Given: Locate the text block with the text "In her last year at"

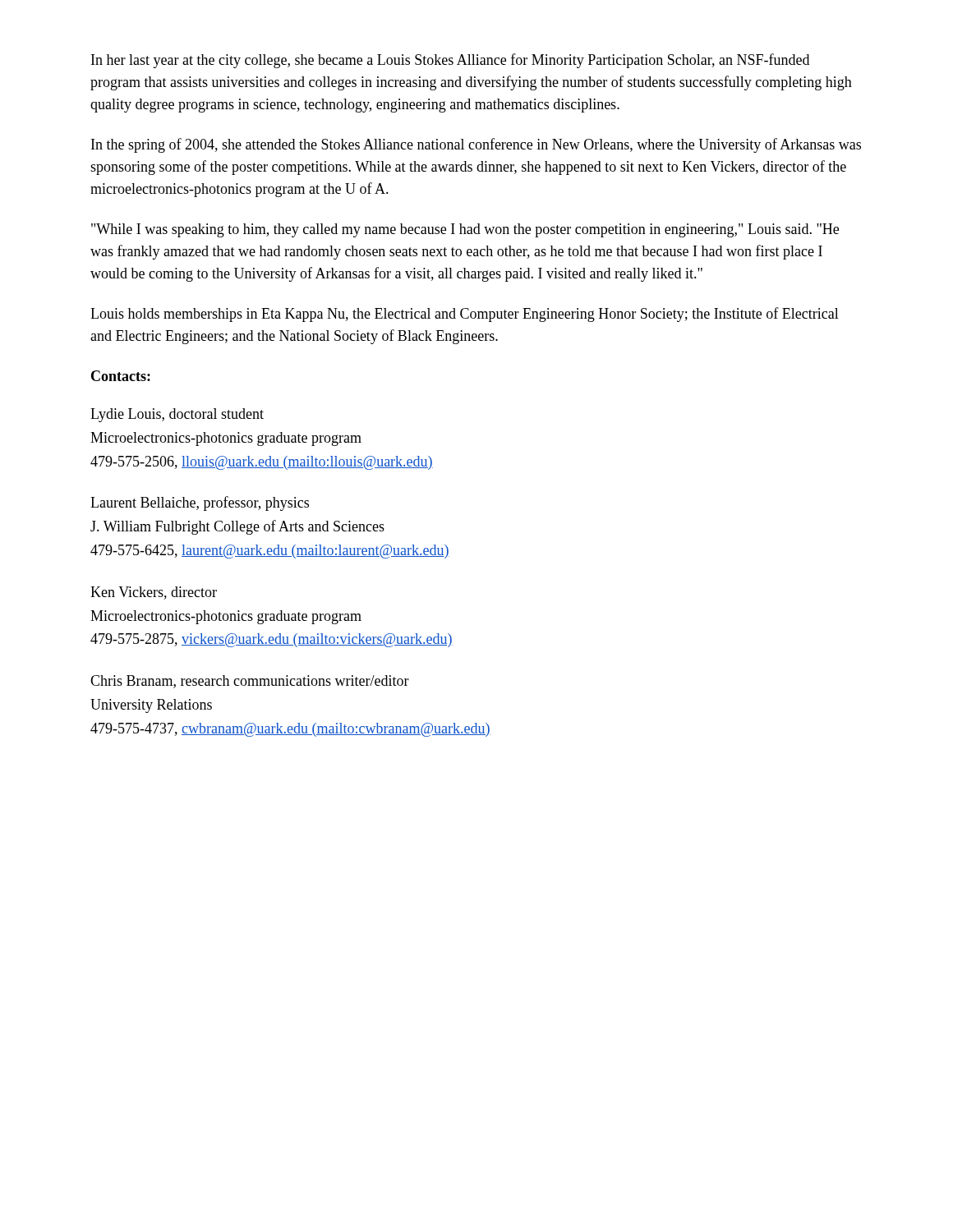Looking at the screenshot, I should (471, 82).
